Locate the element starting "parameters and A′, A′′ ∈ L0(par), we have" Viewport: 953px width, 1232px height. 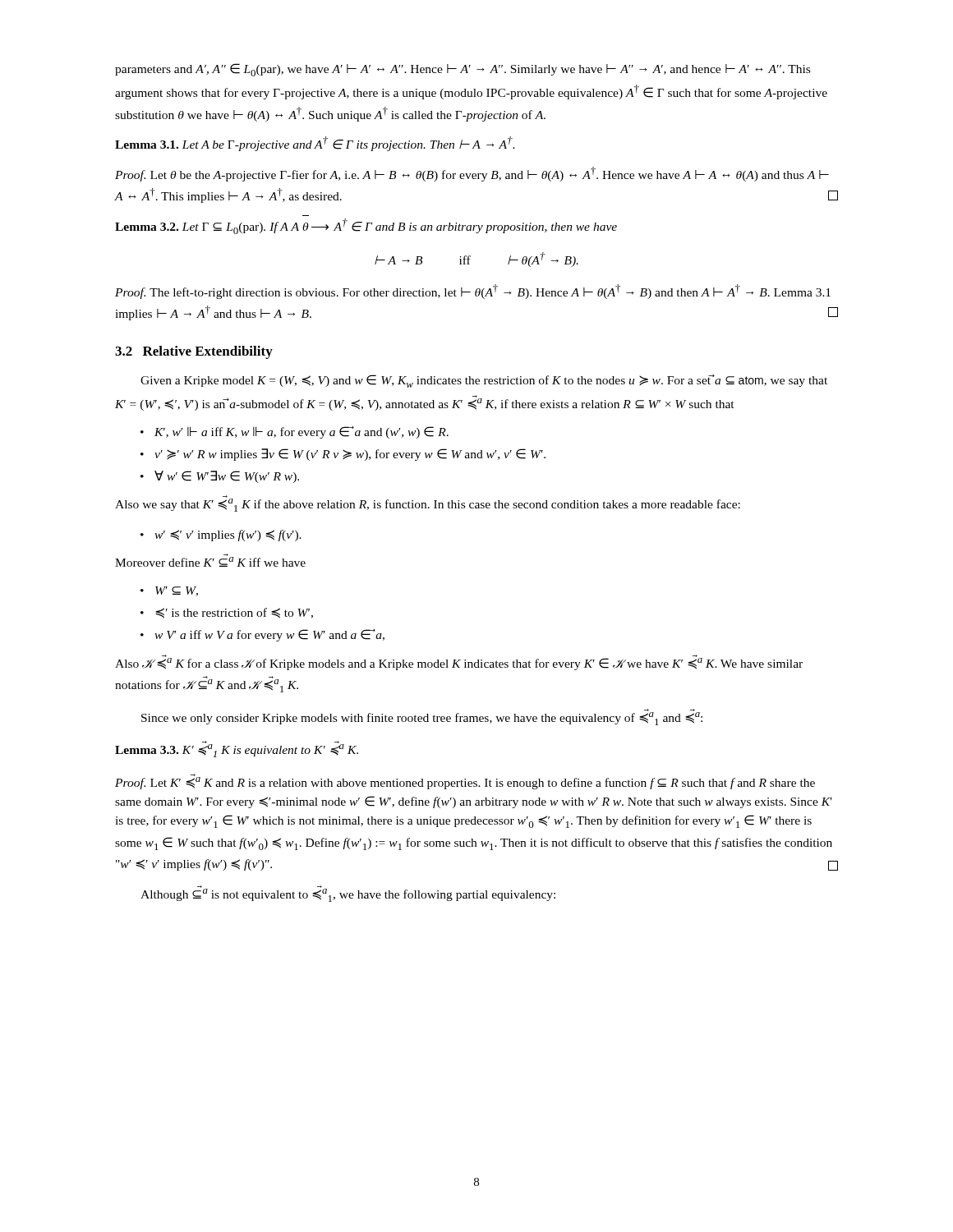[x=471, y=92]
